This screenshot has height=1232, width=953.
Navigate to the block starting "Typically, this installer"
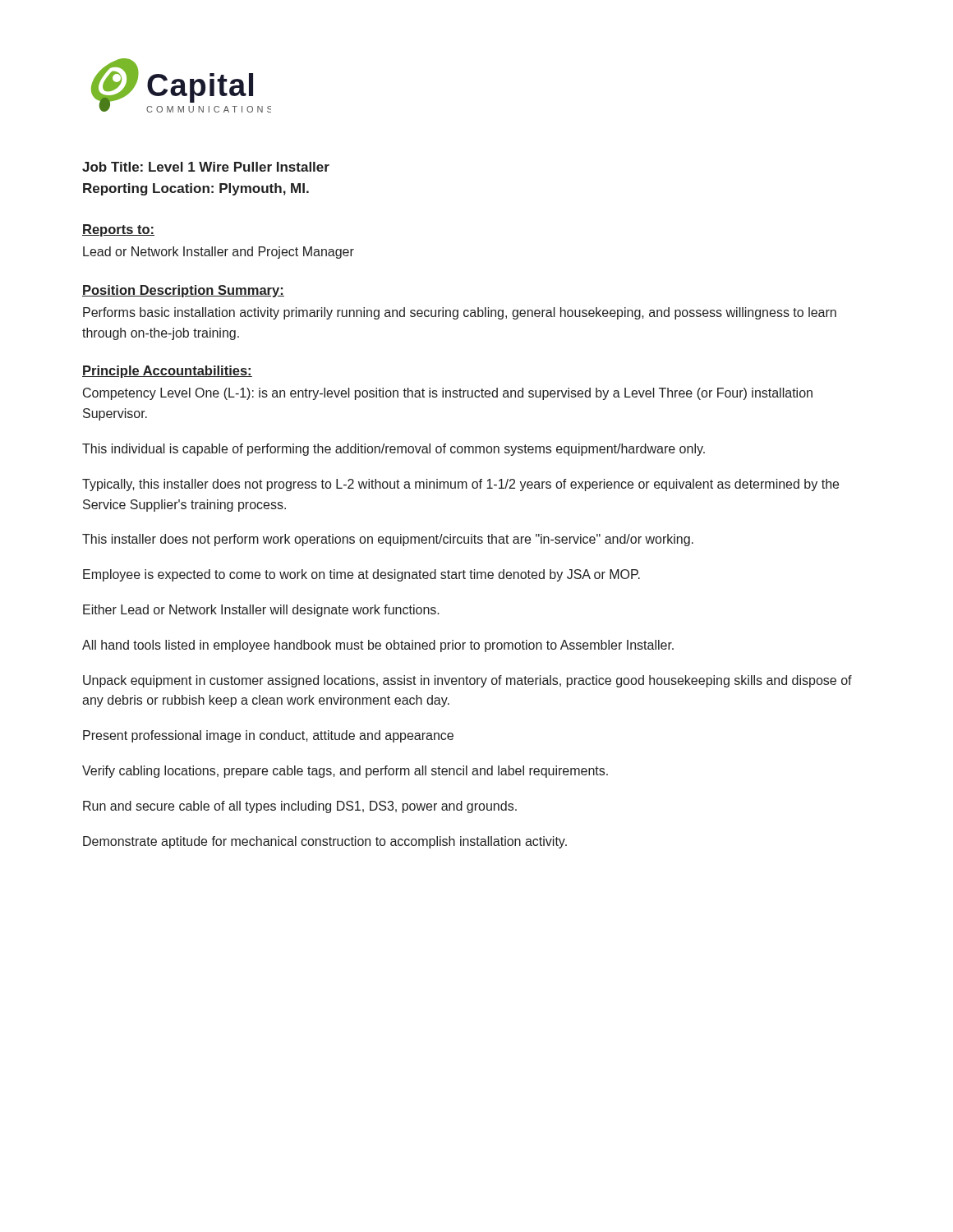pyautogui.click(x=461, y=494)
